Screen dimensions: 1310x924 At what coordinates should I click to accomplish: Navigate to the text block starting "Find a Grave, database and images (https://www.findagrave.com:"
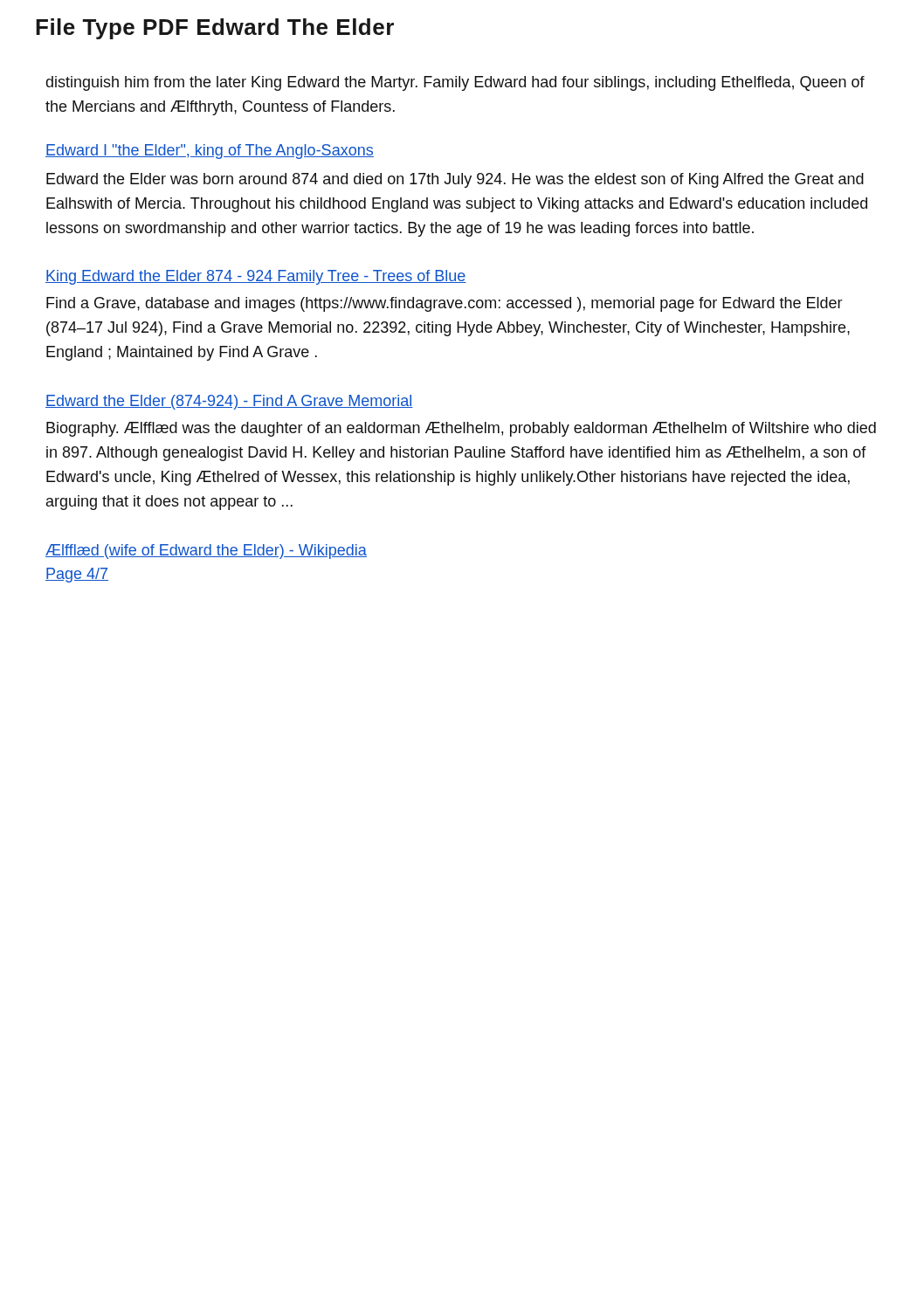coord(448,328)
